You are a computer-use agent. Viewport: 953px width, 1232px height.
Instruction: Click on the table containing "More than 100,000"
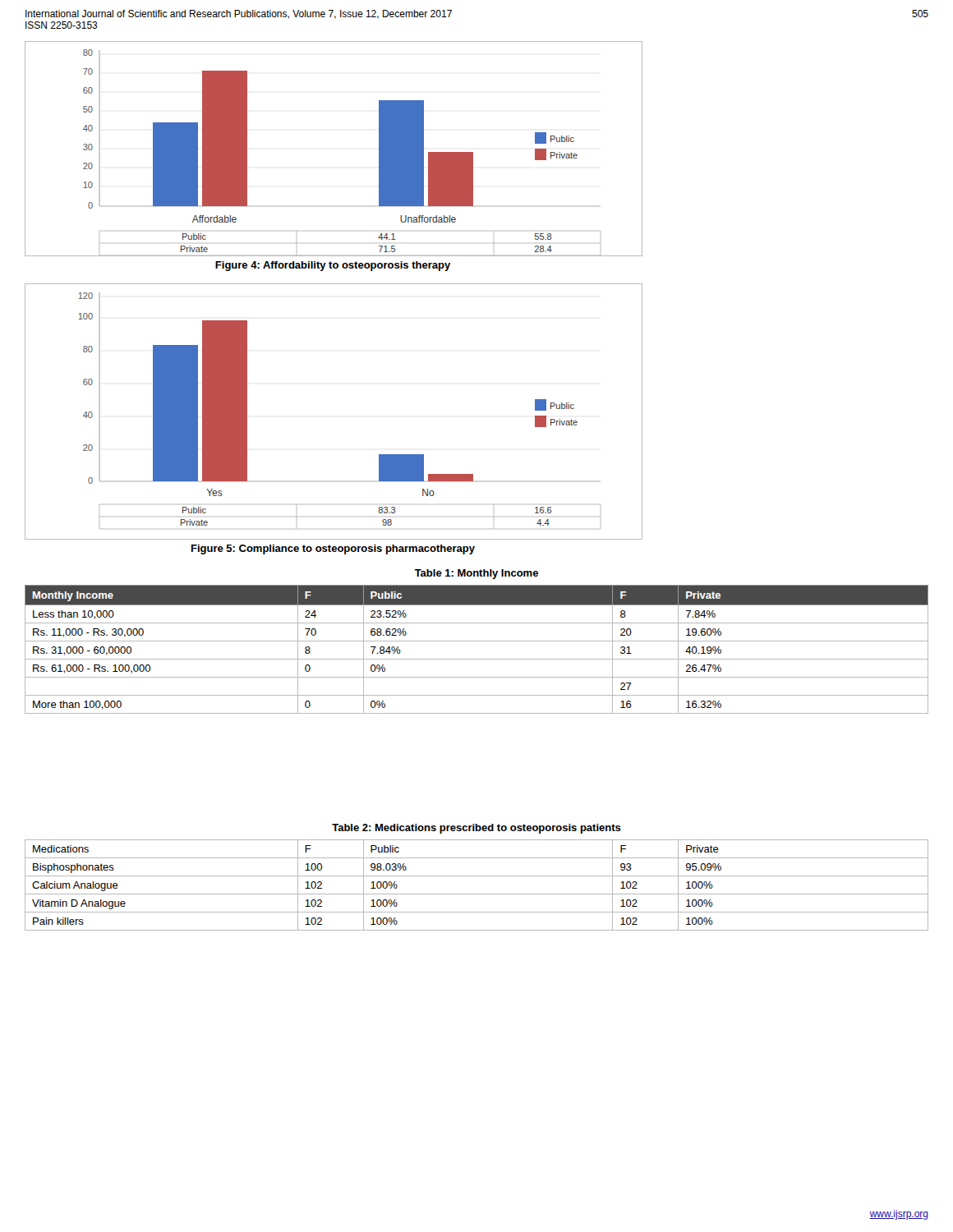(x=476, y=649)
